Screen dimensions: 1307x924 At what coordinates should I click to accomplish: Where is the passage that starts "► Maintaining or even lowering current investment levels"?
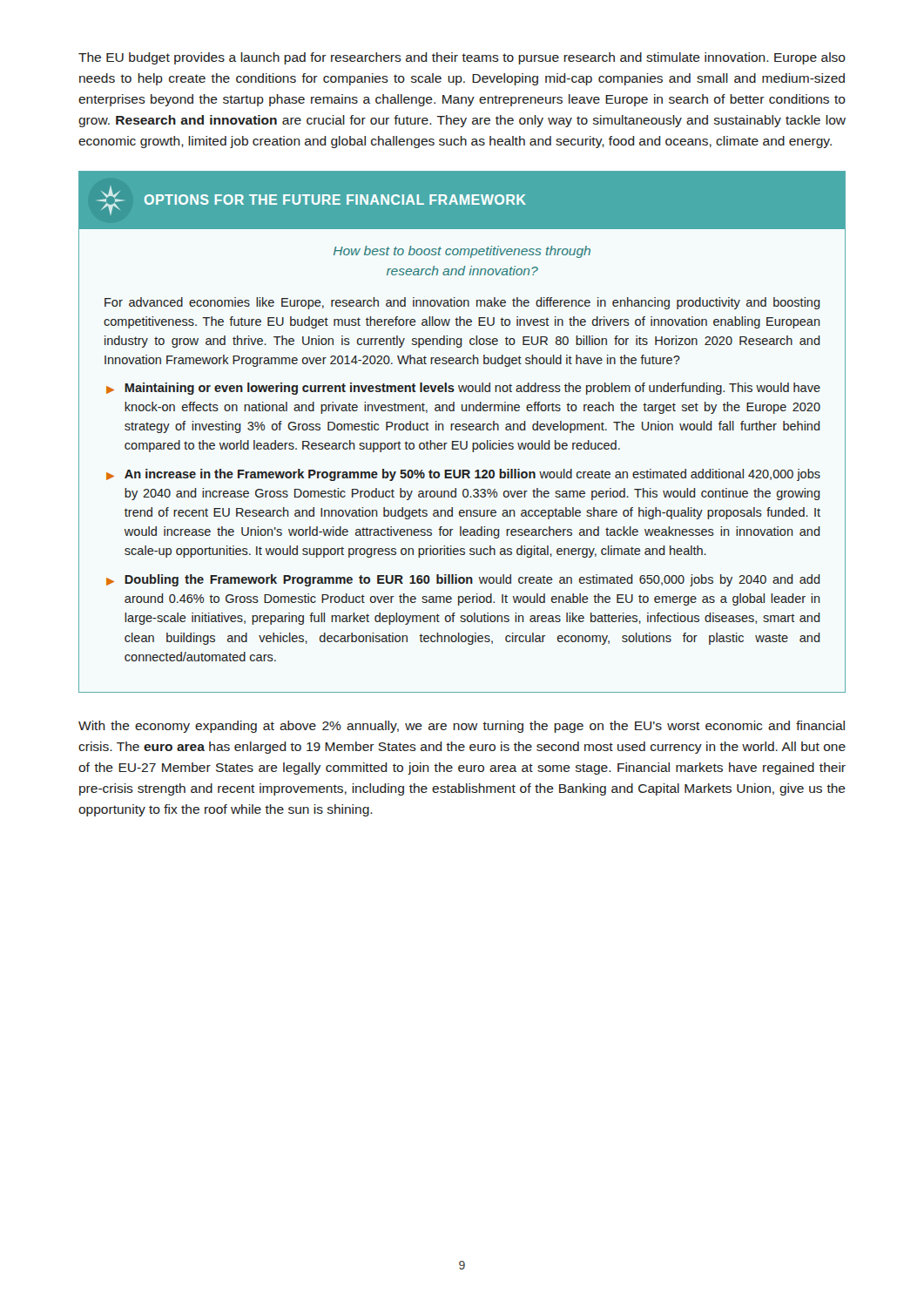click(x=462, y=417)
